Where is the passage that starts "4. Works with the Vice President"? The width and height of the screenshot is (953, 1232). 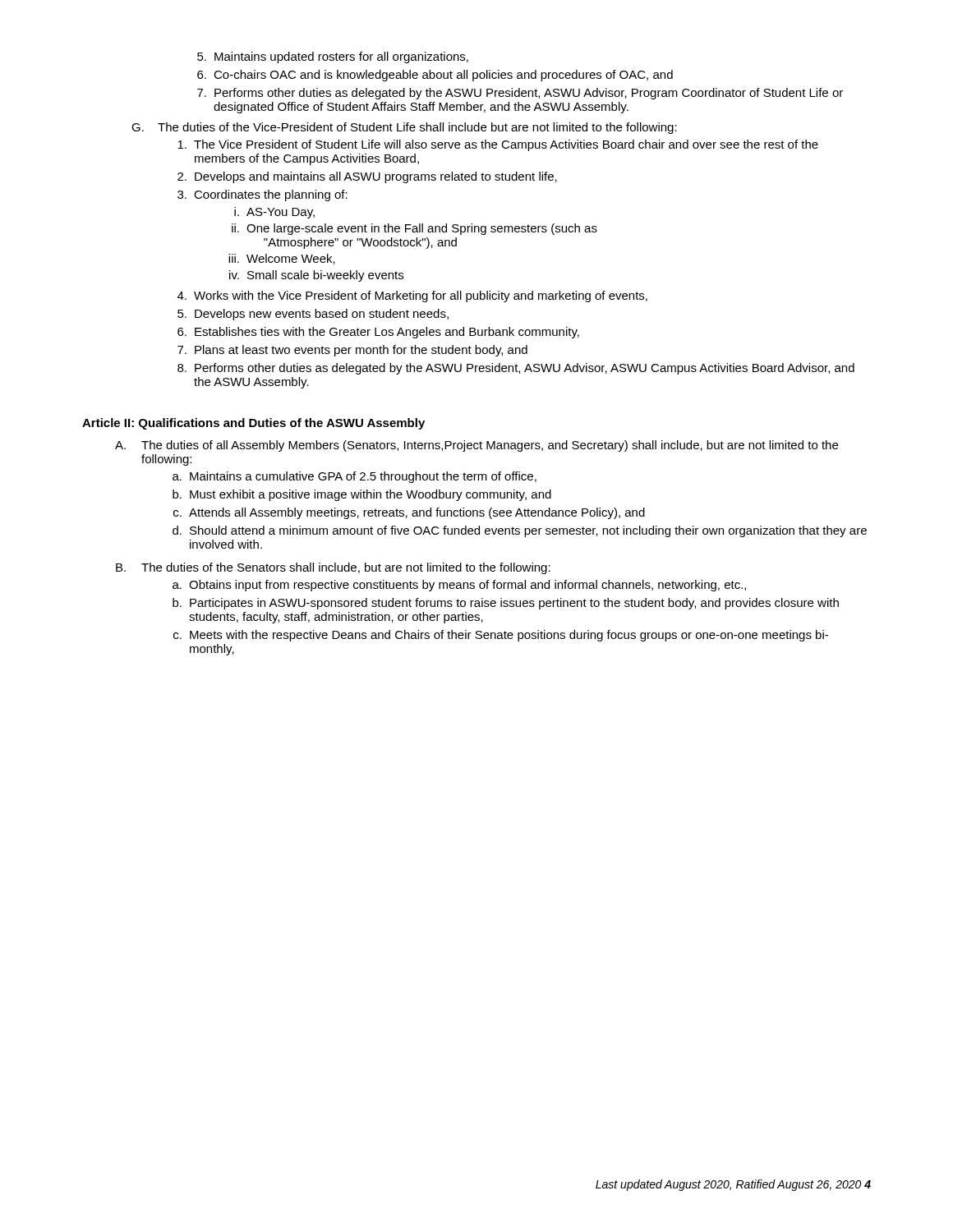coord(403,295)
